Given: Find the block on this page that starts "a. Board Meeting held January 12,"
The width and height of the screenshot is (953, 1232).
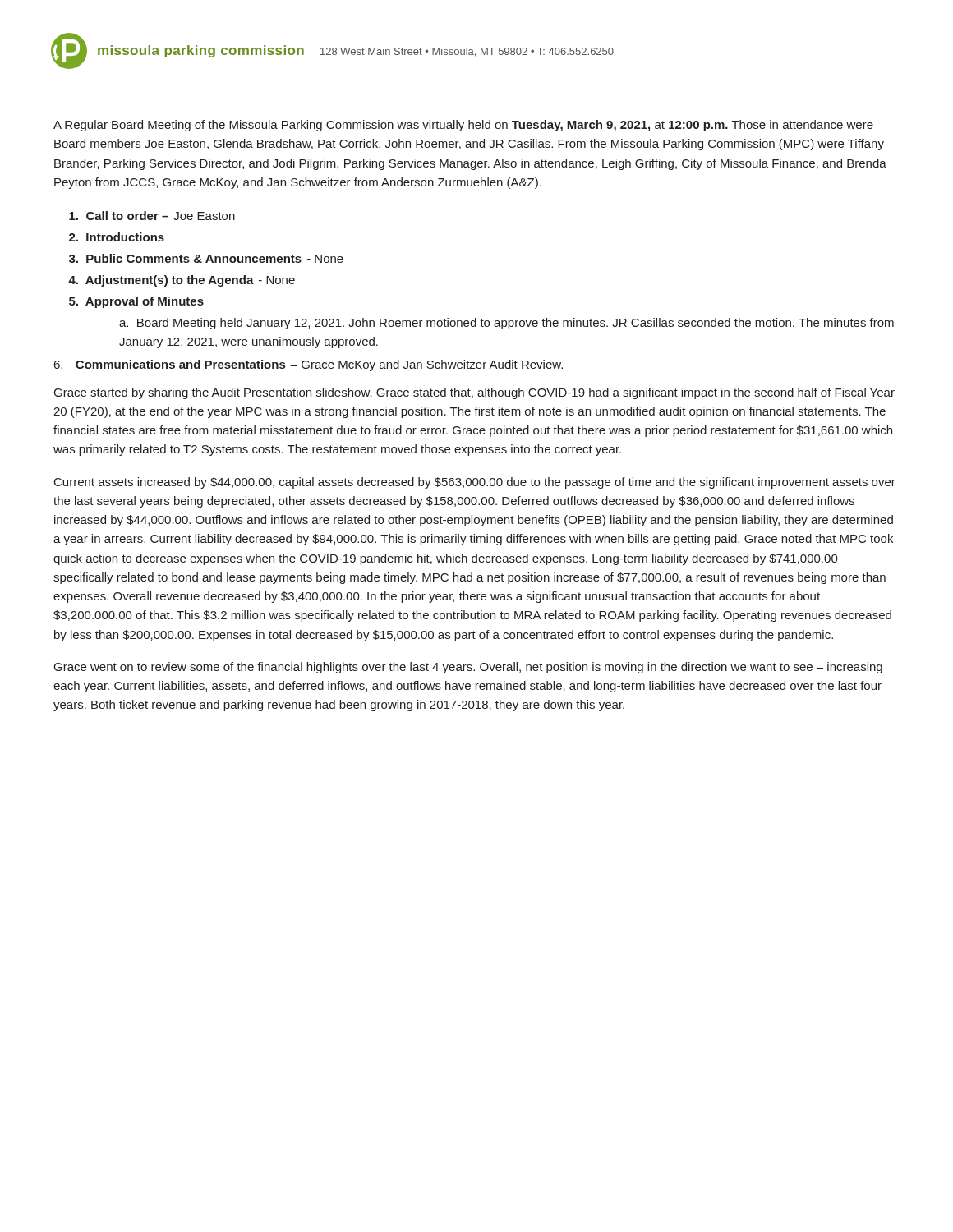Looking at the screenshot, I should [x=507, y=332].
